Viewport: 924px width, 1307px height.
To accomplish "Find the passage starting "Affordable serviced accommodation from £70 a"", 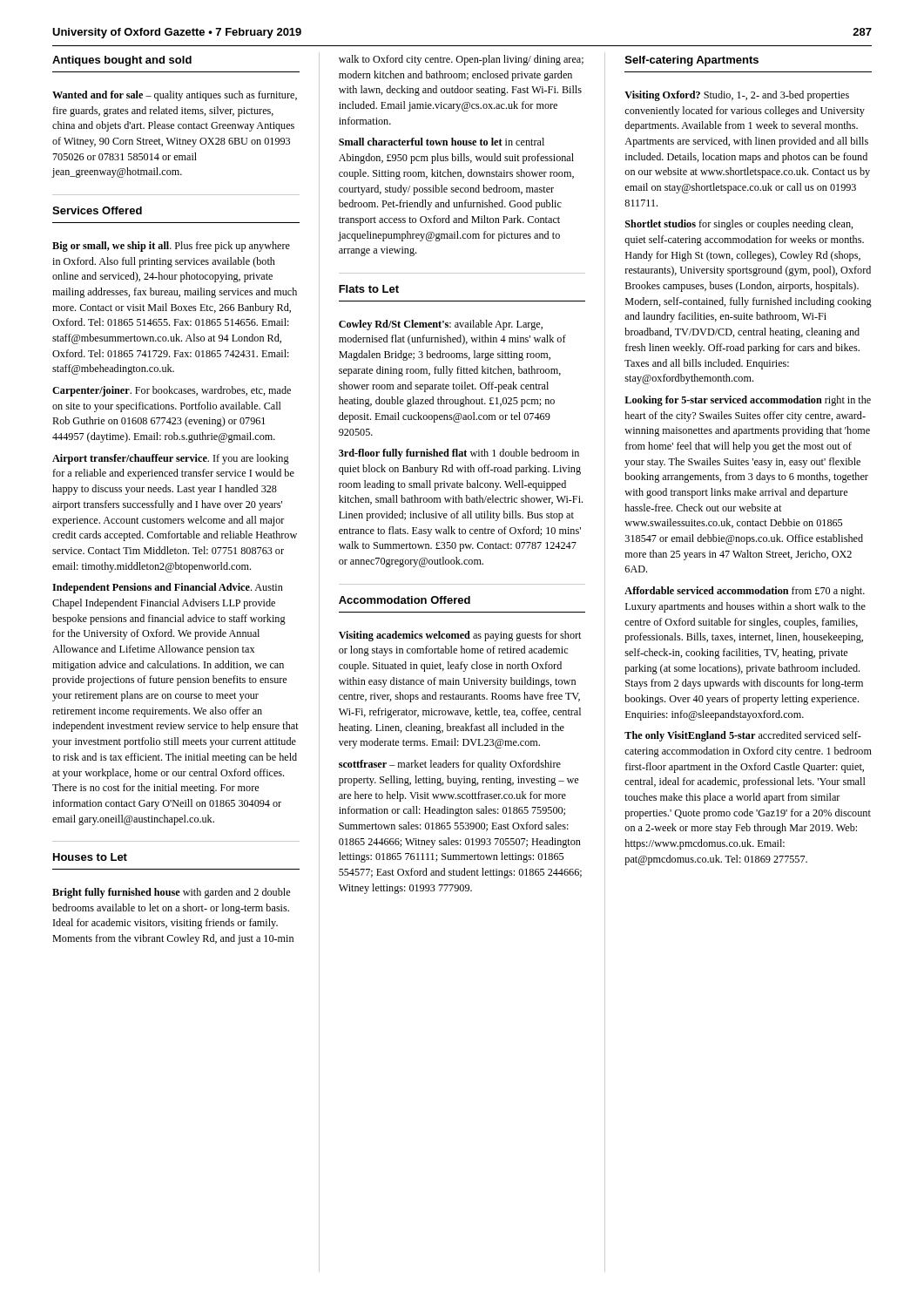I will click(748, 653).
